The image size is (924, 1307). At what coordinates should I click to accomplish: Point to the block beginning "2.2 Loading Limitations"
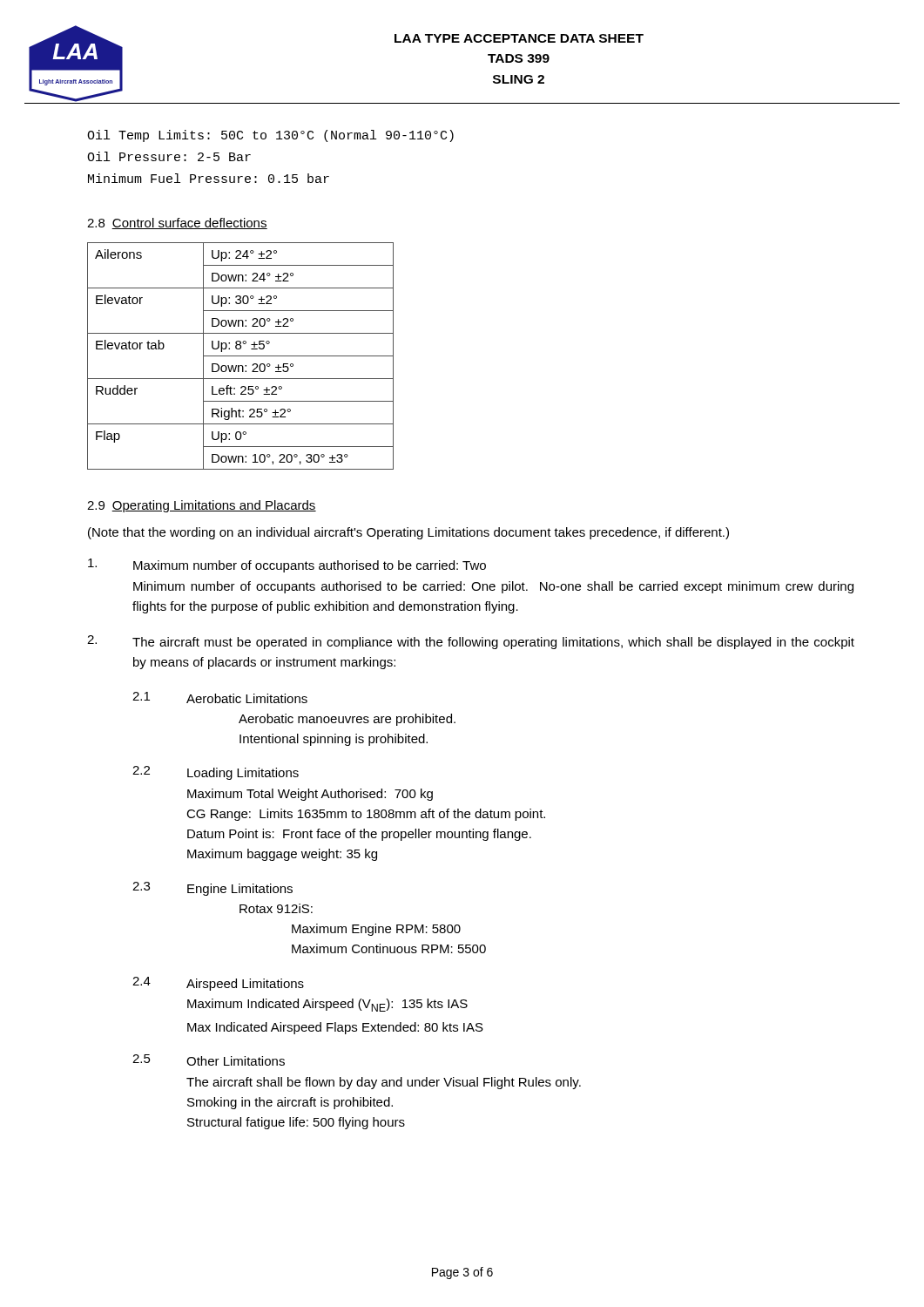pos(493,813)
